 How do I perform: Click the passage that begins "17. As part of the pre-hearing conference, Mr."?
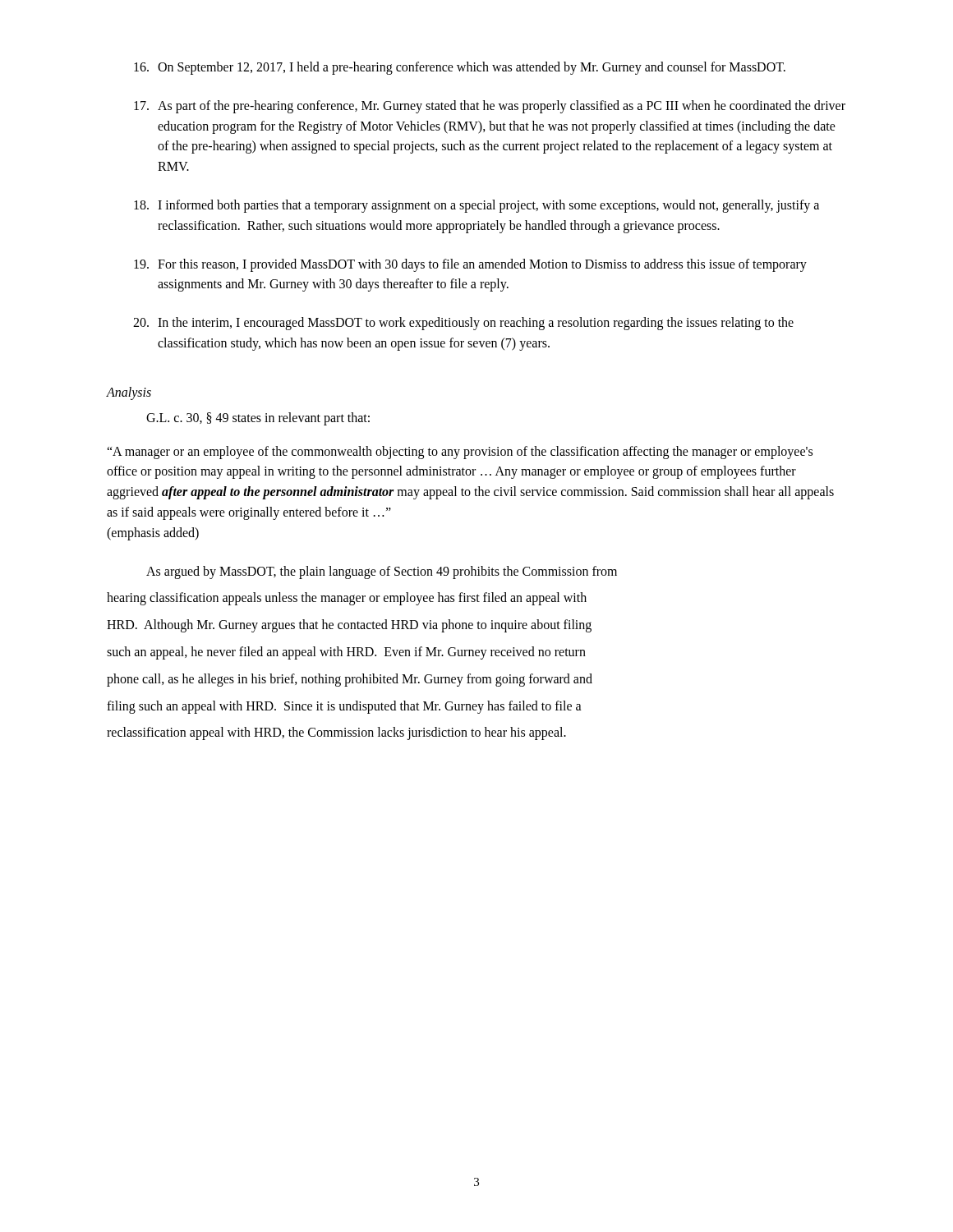pyautogui.click(x=476, y=137)
